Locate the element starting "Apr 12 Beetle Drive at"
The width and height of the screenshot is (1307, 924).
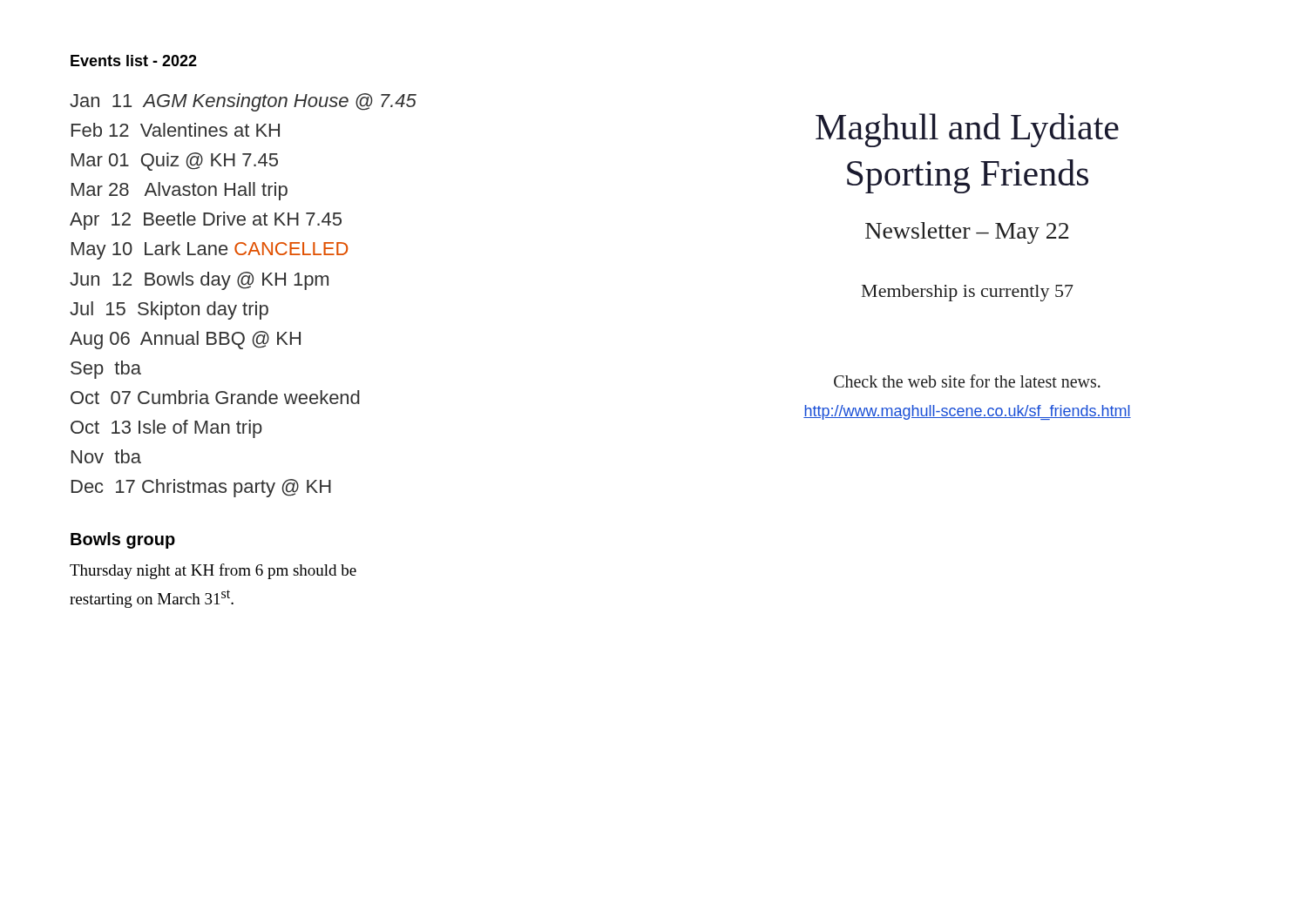coord(206,219)
